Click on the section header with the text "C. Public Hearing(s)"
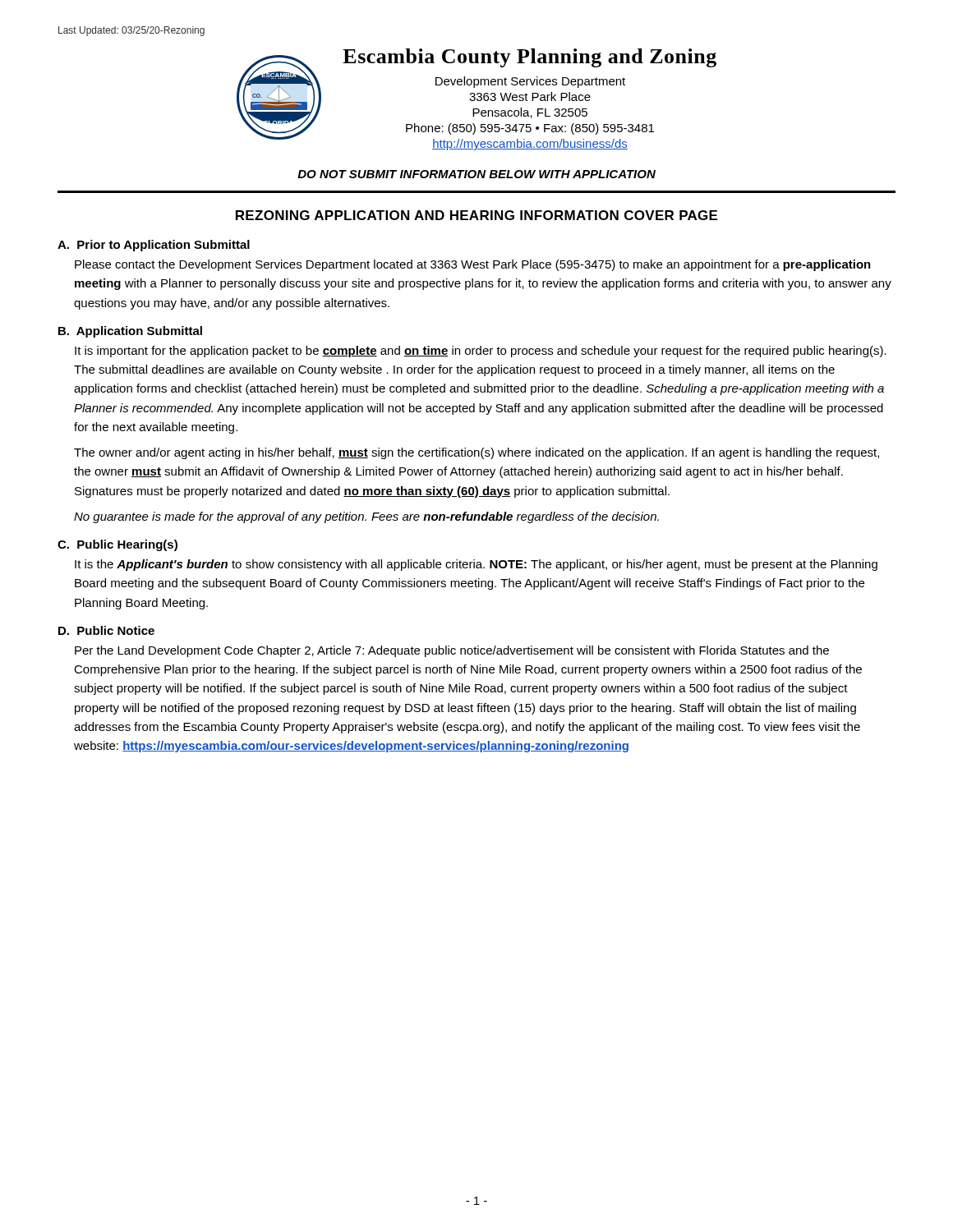Viewport: 953px width, 1232px height. (118, 544)
